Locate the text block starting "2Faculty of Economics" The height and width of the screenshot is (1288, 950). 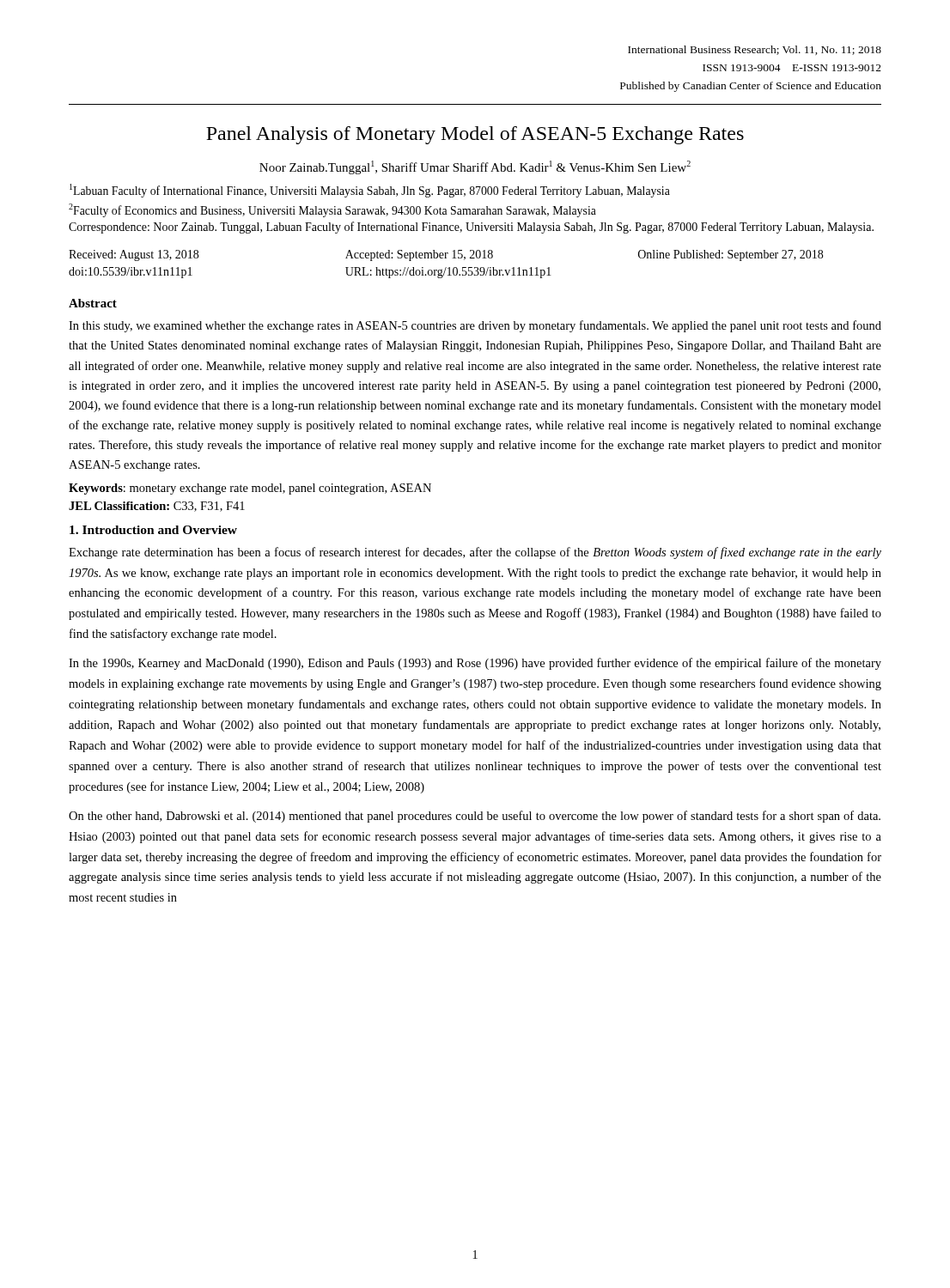[x=332, y=209]
